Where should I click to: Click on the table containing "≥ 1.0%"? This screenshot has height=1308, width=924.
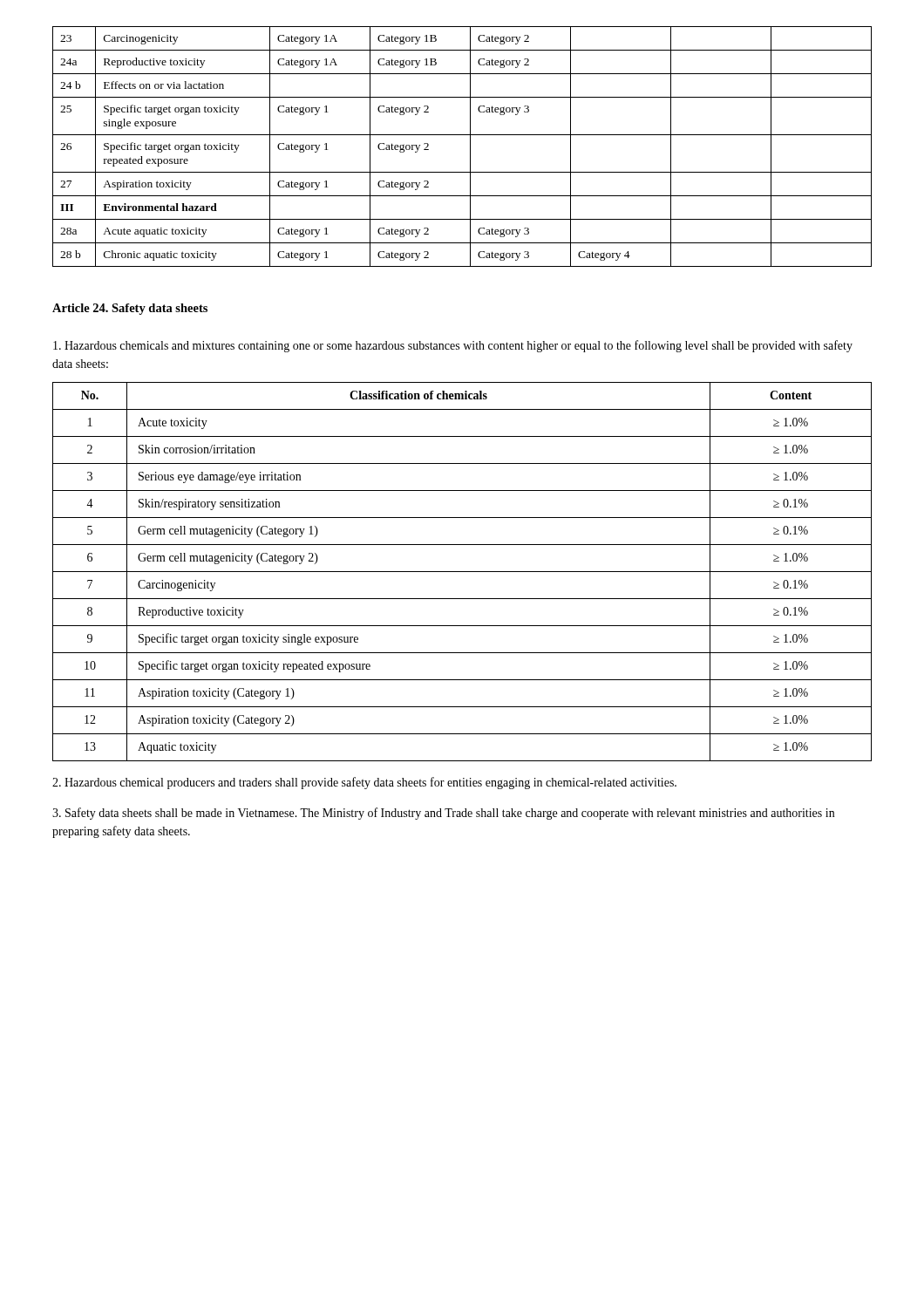click(x=462, y=571)
